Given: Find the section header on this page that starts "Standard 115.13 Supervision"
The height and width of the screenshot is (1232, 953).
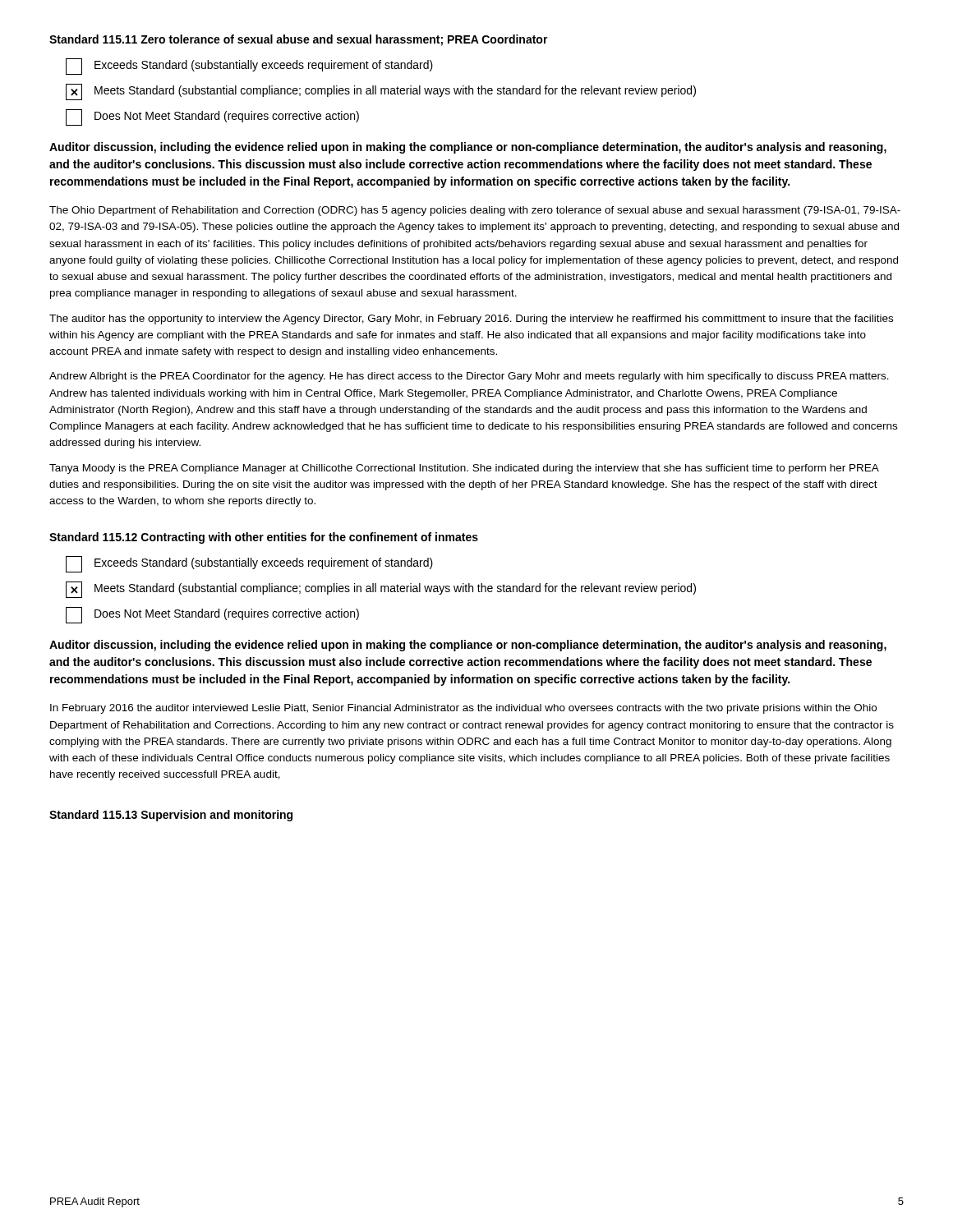Looking at the screenshot, I should pos(171,814).
